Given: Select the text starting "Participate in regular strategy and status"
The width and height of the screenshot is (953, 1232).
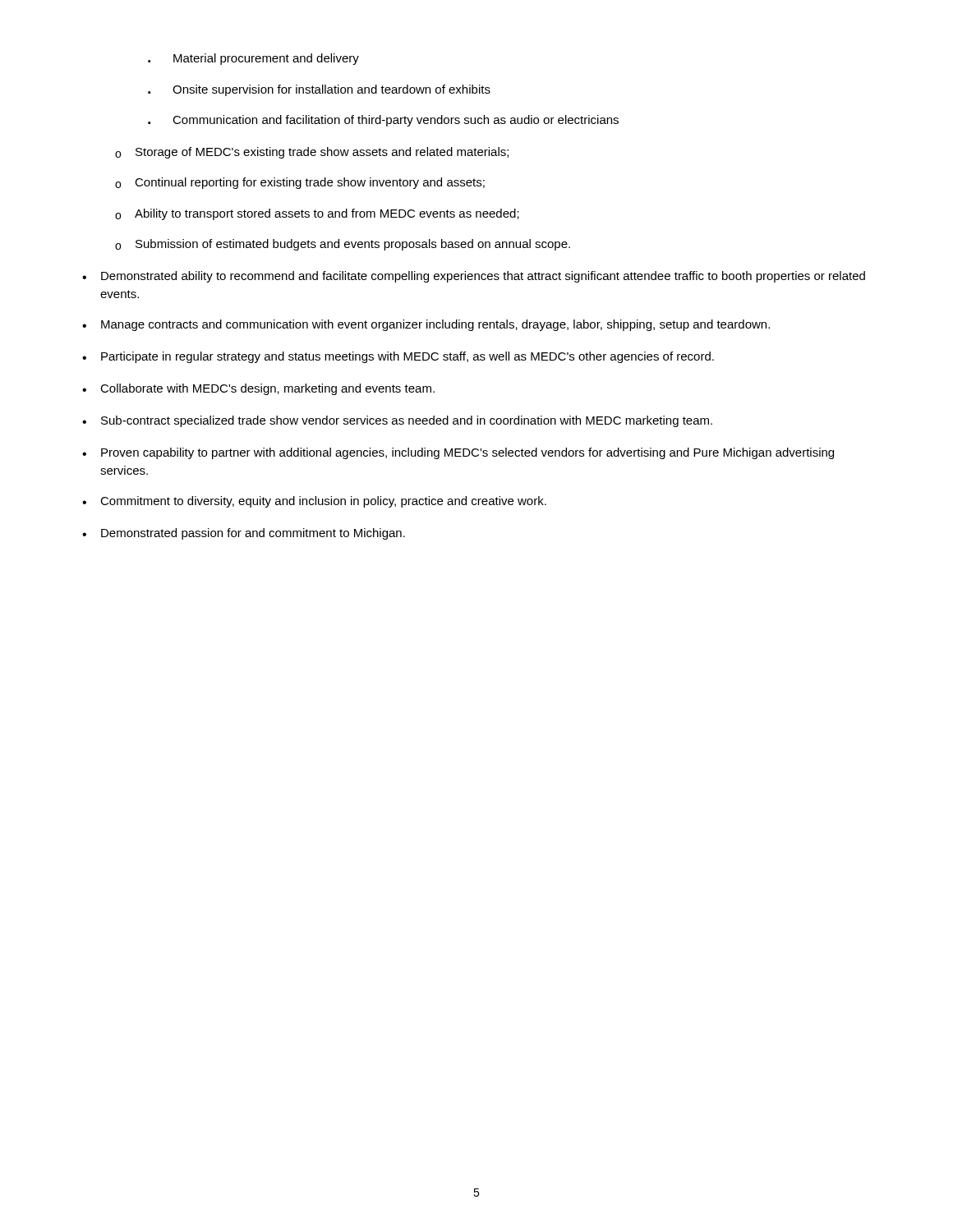Looking at the screenshot, I should point(476,357).
